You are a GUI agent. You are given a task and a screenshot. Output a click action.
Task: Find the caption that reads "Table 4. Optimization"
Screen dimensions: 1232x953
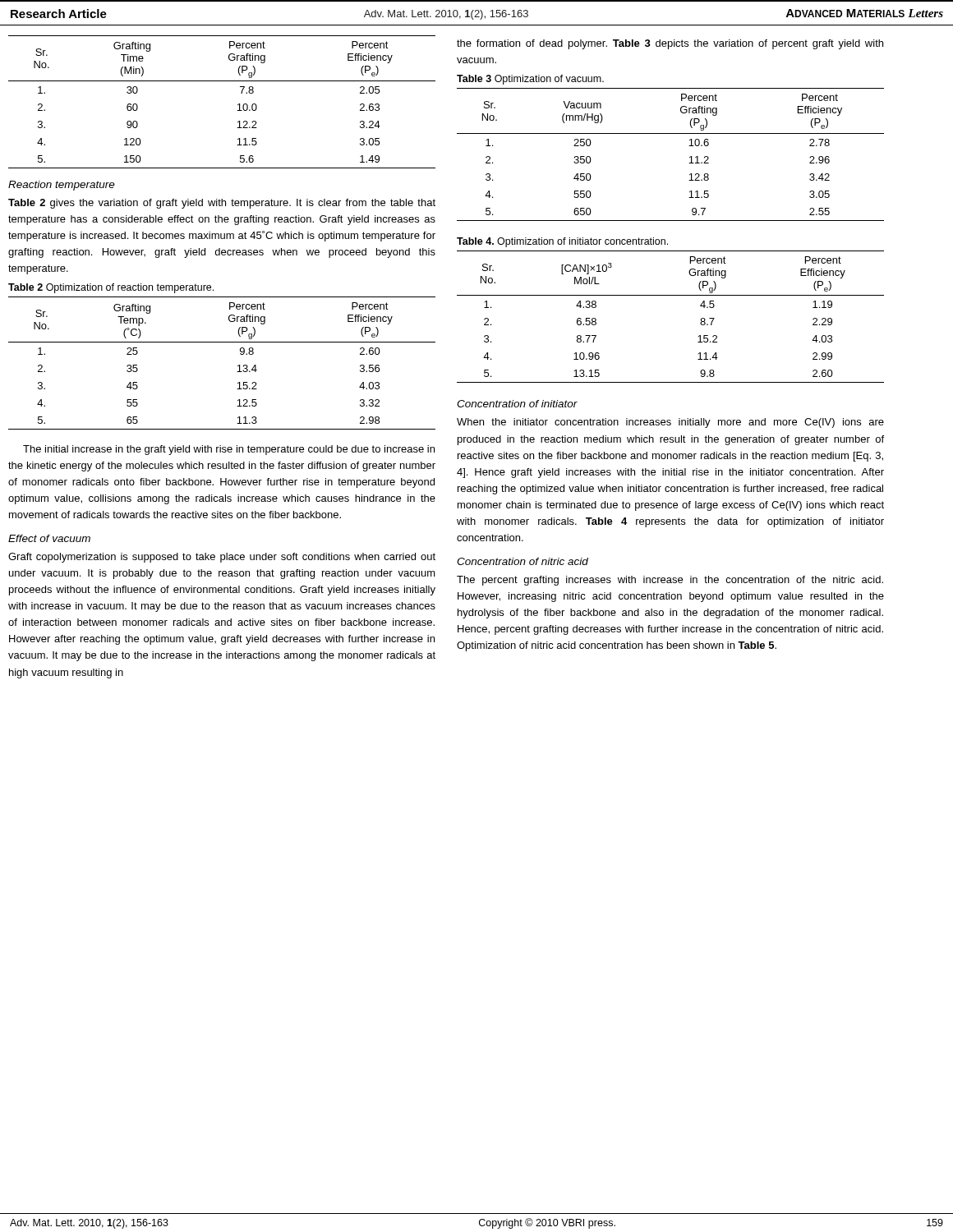[x=563, y=241]
